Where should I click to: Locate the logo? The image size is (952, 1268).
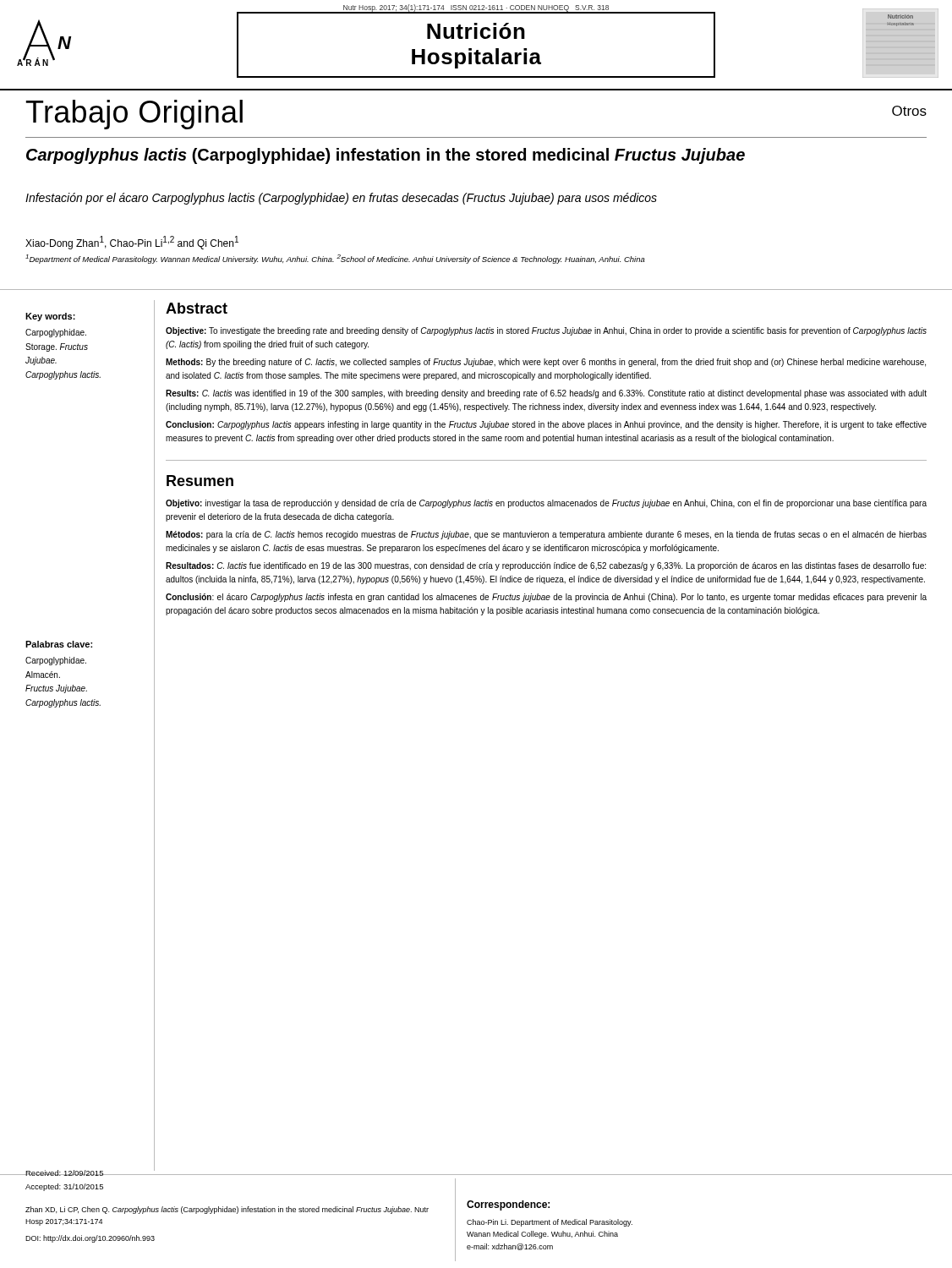[x=52, y=41]
